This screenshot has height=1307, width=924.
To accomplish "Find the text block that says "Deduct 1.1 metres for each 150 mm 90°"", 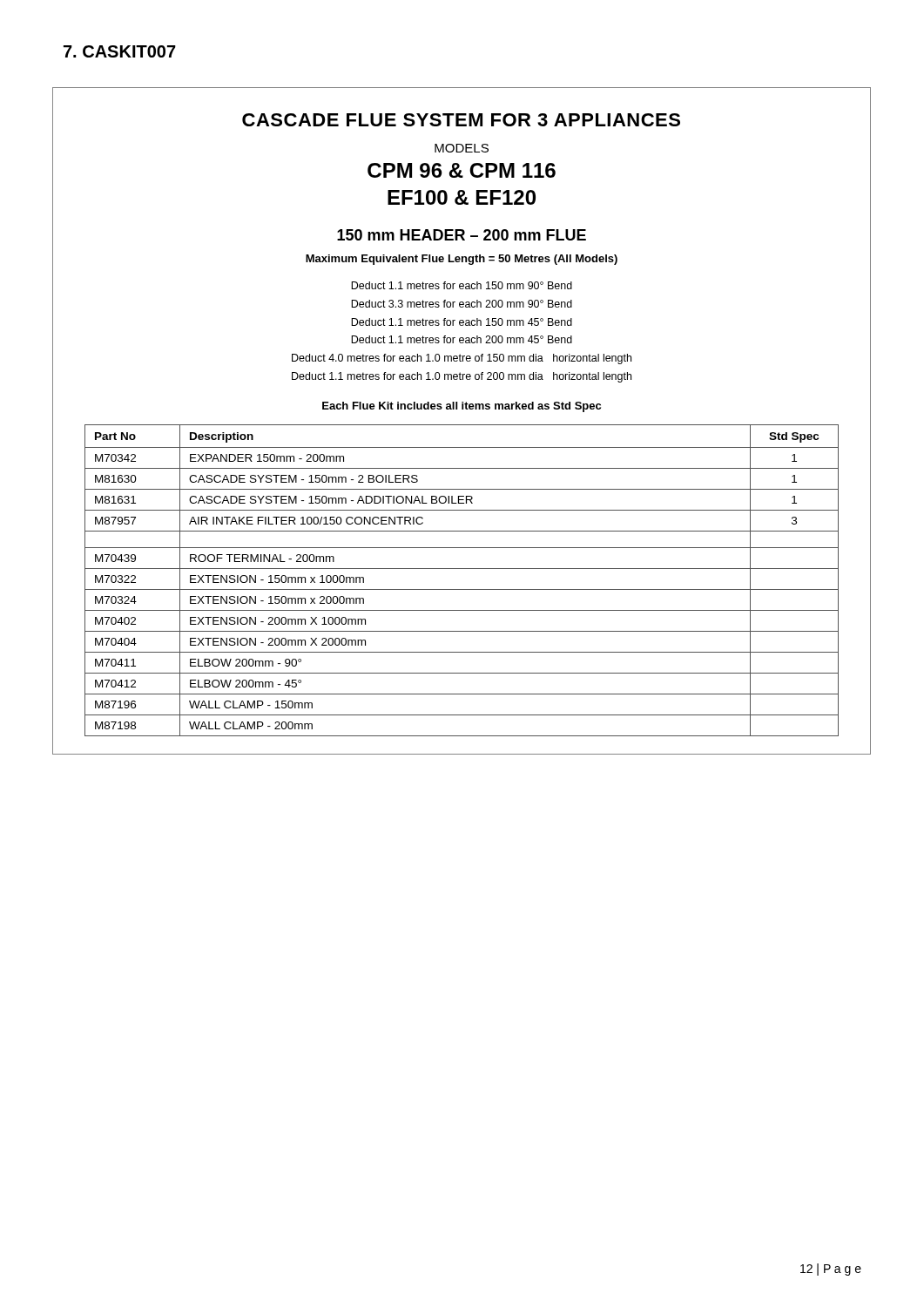I will (x=462, y=331).
